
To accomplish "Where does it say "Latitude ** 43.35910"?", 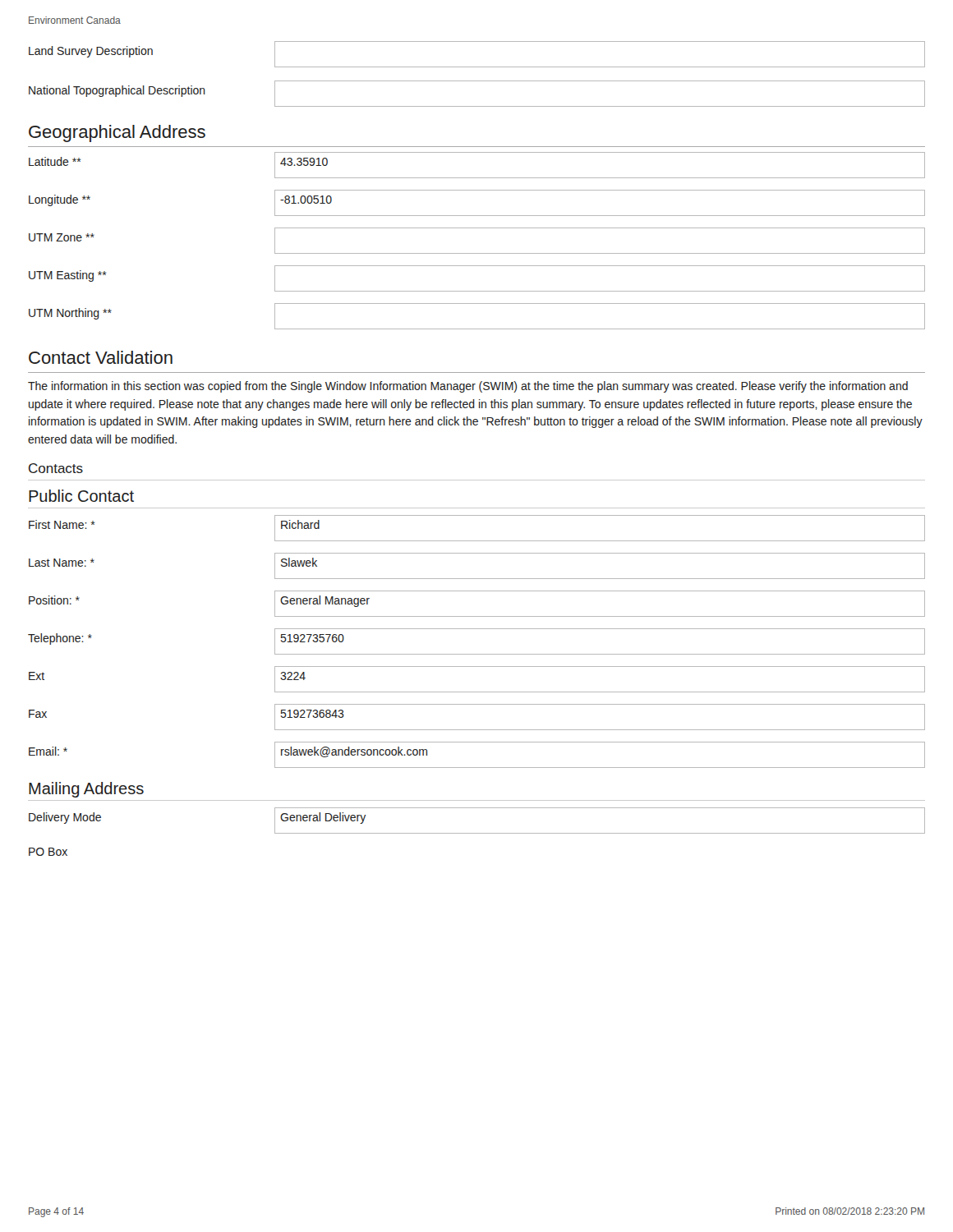I will [476, 165].
